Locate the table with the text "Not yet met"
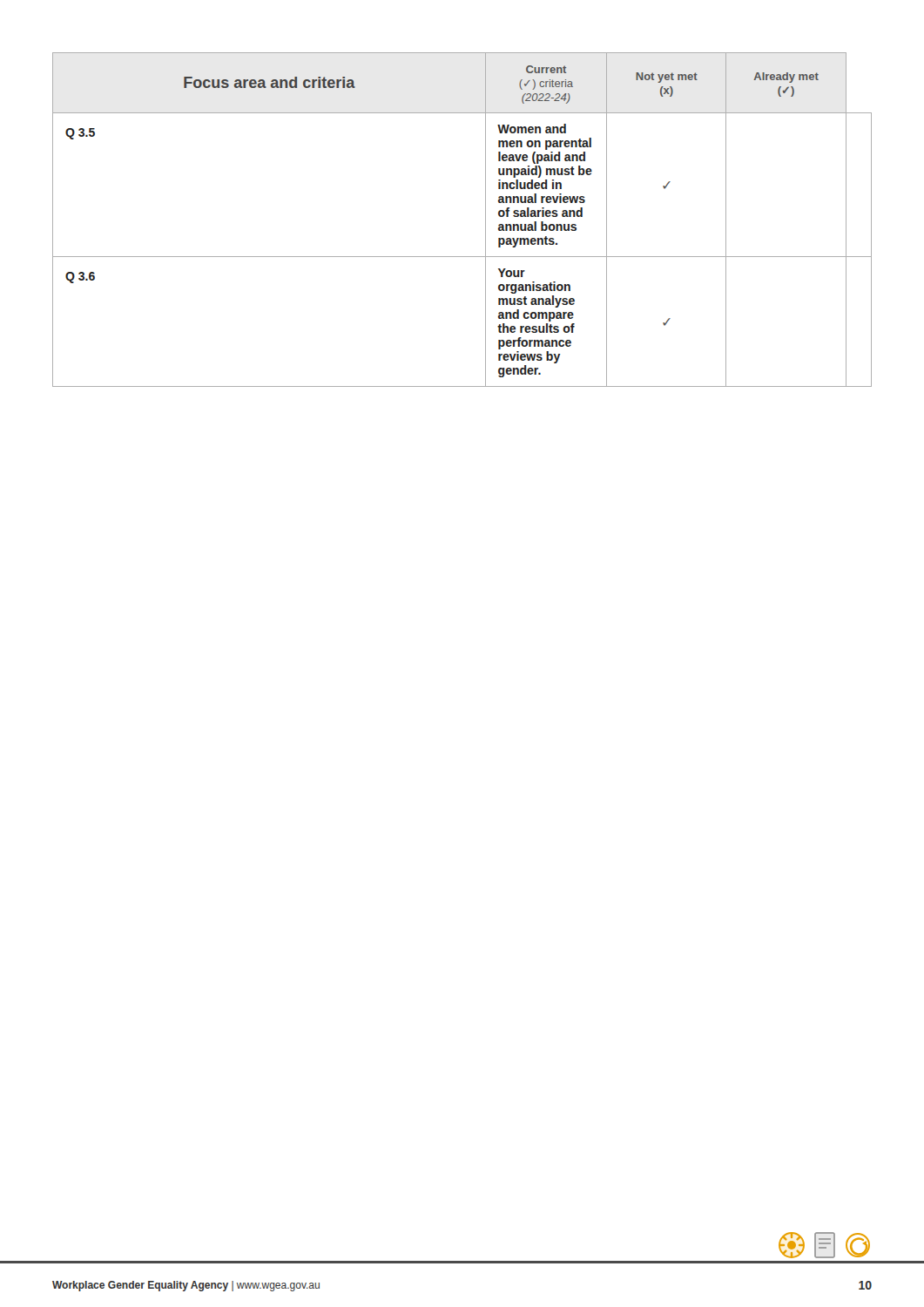The image size is (924, 1307). point(462,220)
